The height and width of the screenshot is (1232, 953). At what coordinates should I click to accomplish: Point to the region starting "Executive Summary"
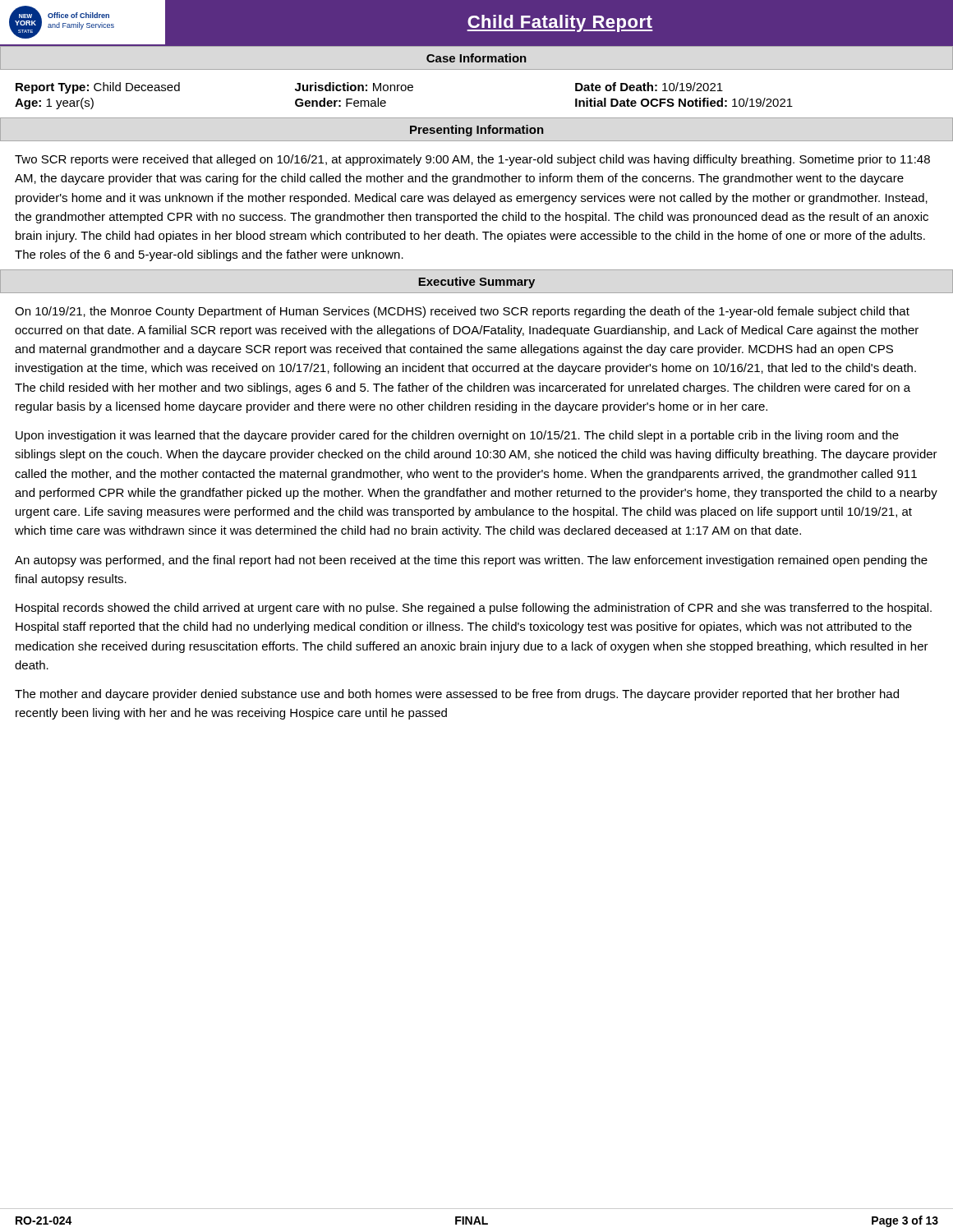point(476,281)
